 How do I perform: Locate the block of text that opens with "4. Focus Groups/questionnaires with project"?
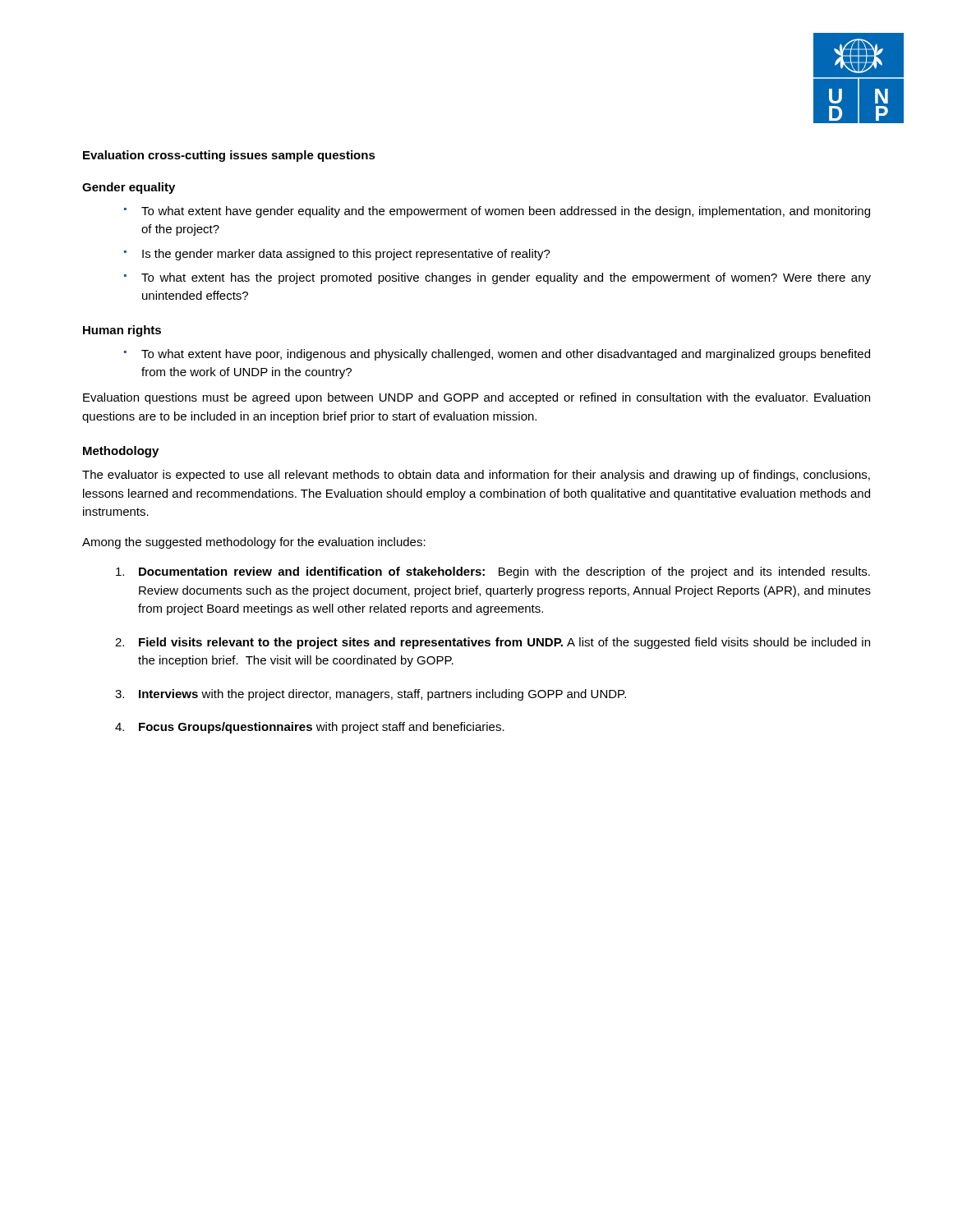[x=493, y=727]
